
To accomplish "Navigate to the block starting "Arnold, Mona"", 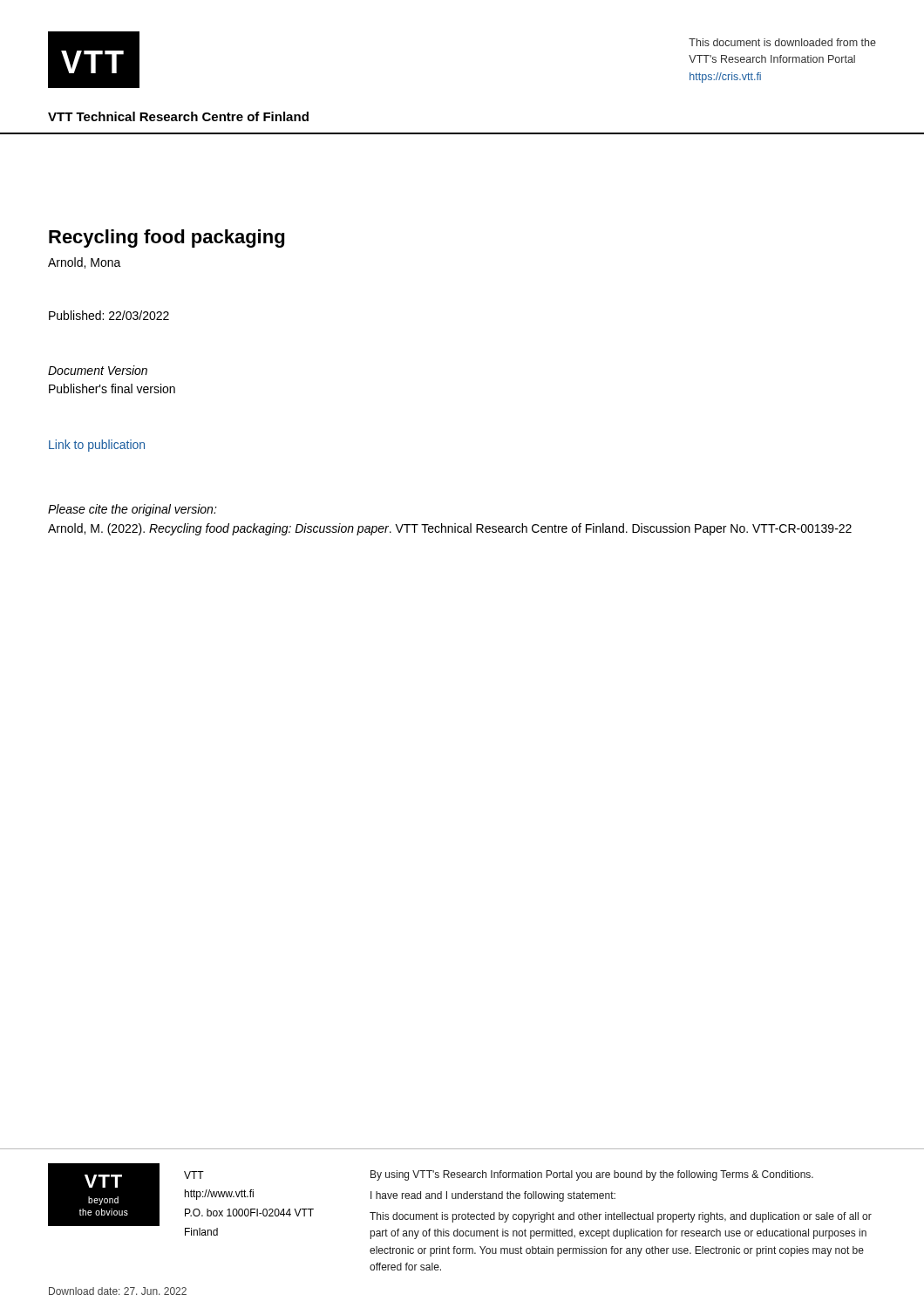I will click(x=84, y=262).
